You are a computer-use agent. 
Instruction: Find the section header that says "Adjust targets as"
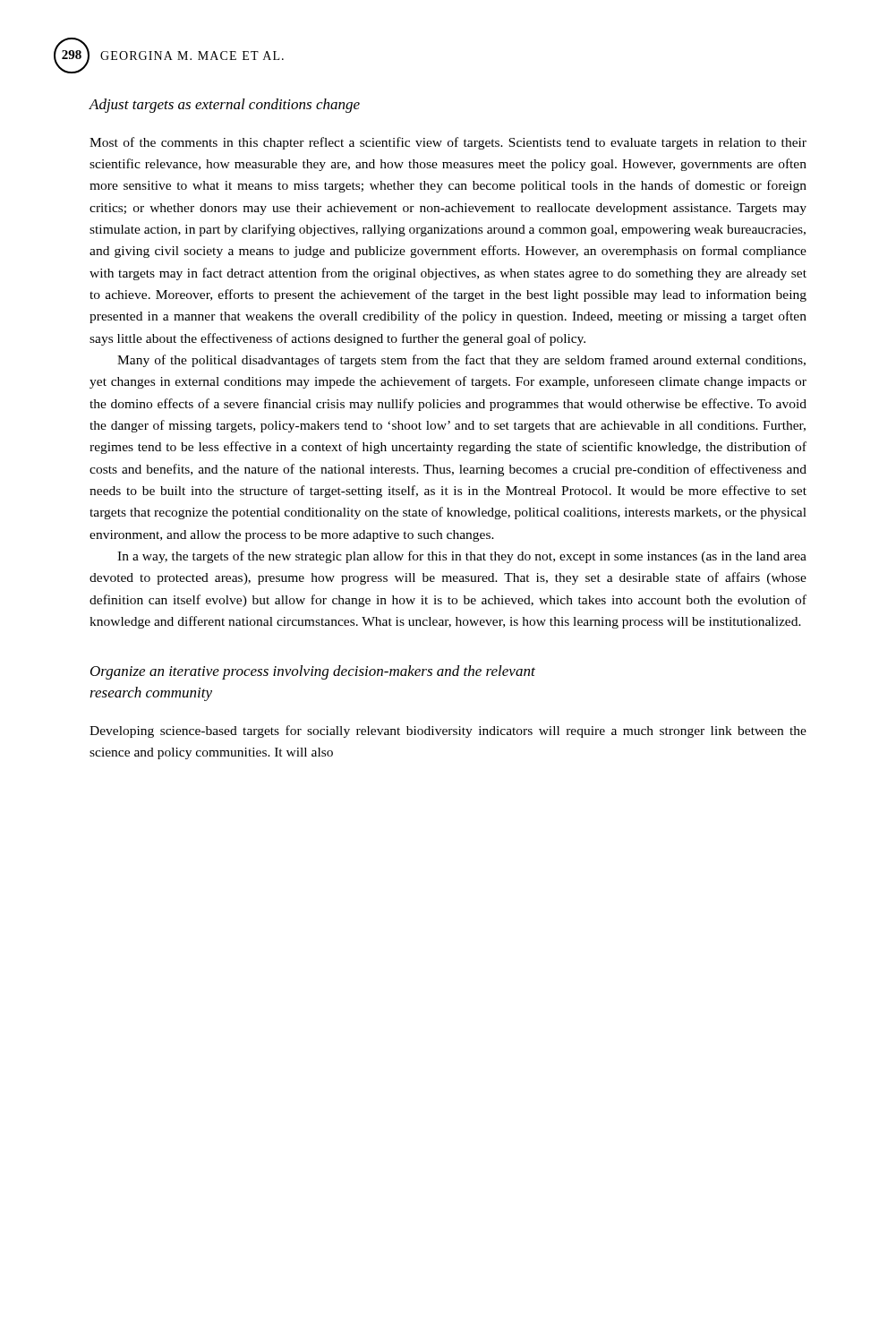[x=225, y=105]
